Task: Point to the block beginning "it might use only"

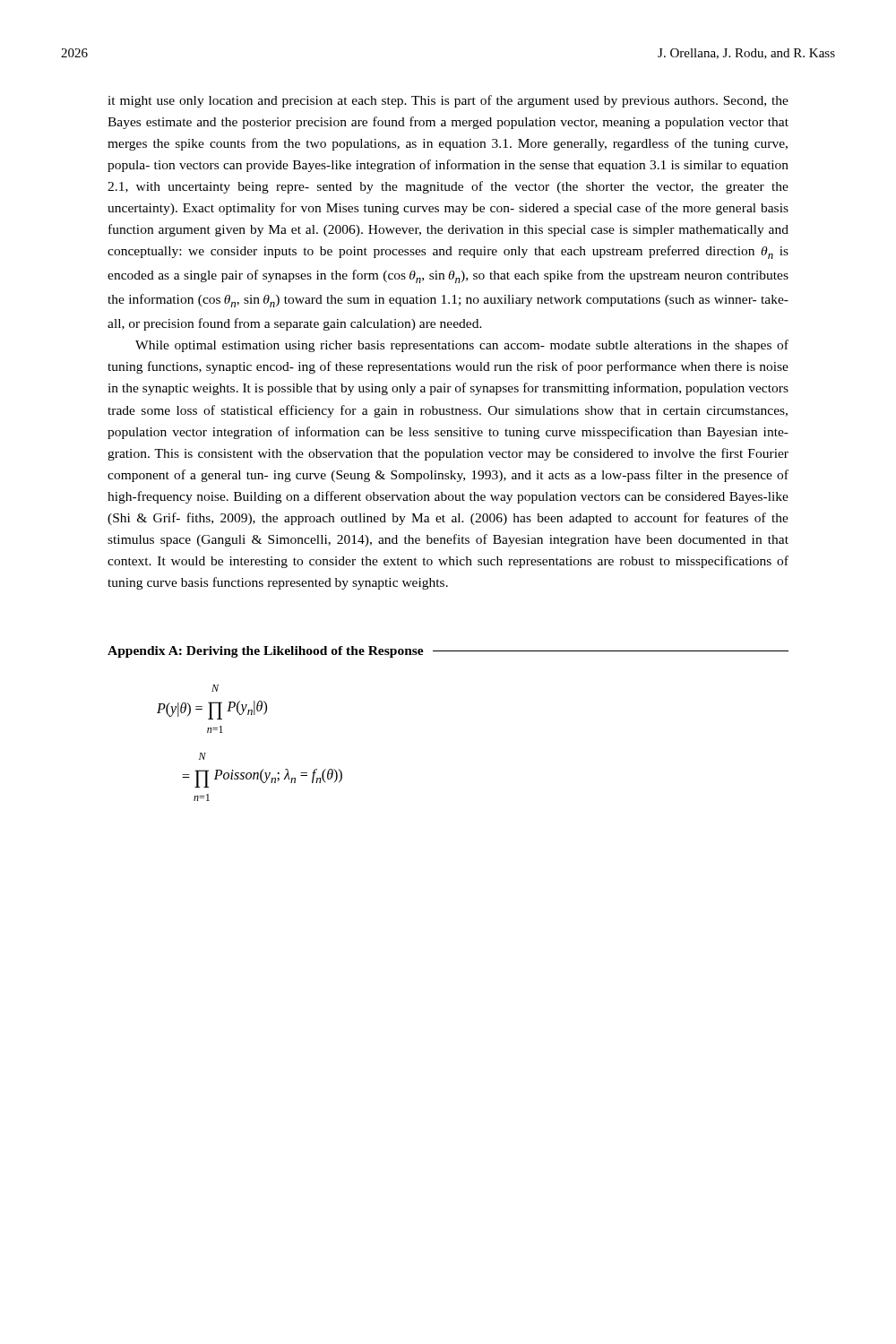Action: coord(448,212)
